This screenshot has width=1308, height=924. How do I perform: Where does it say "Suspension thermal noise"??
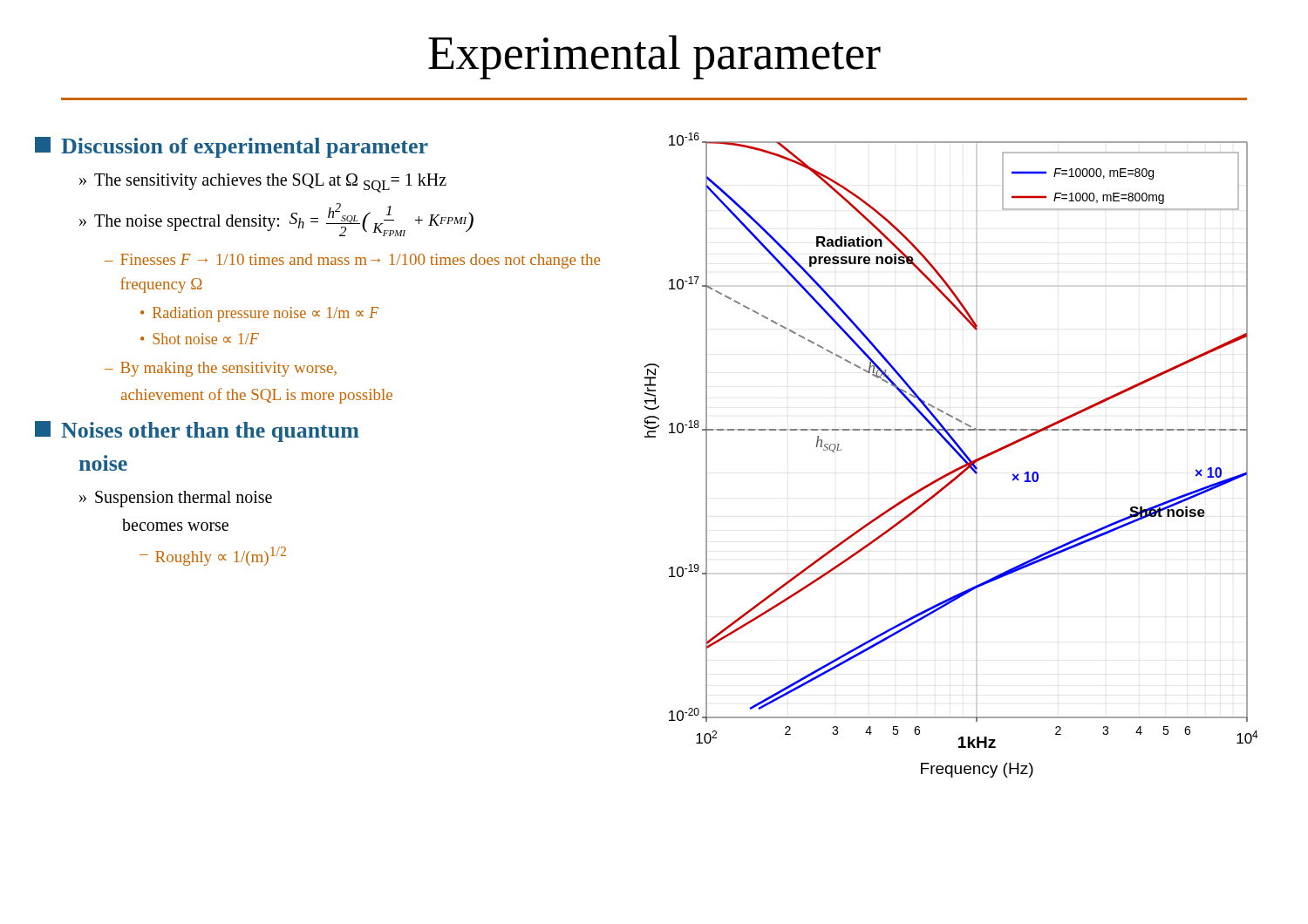[x=183, y=497]
